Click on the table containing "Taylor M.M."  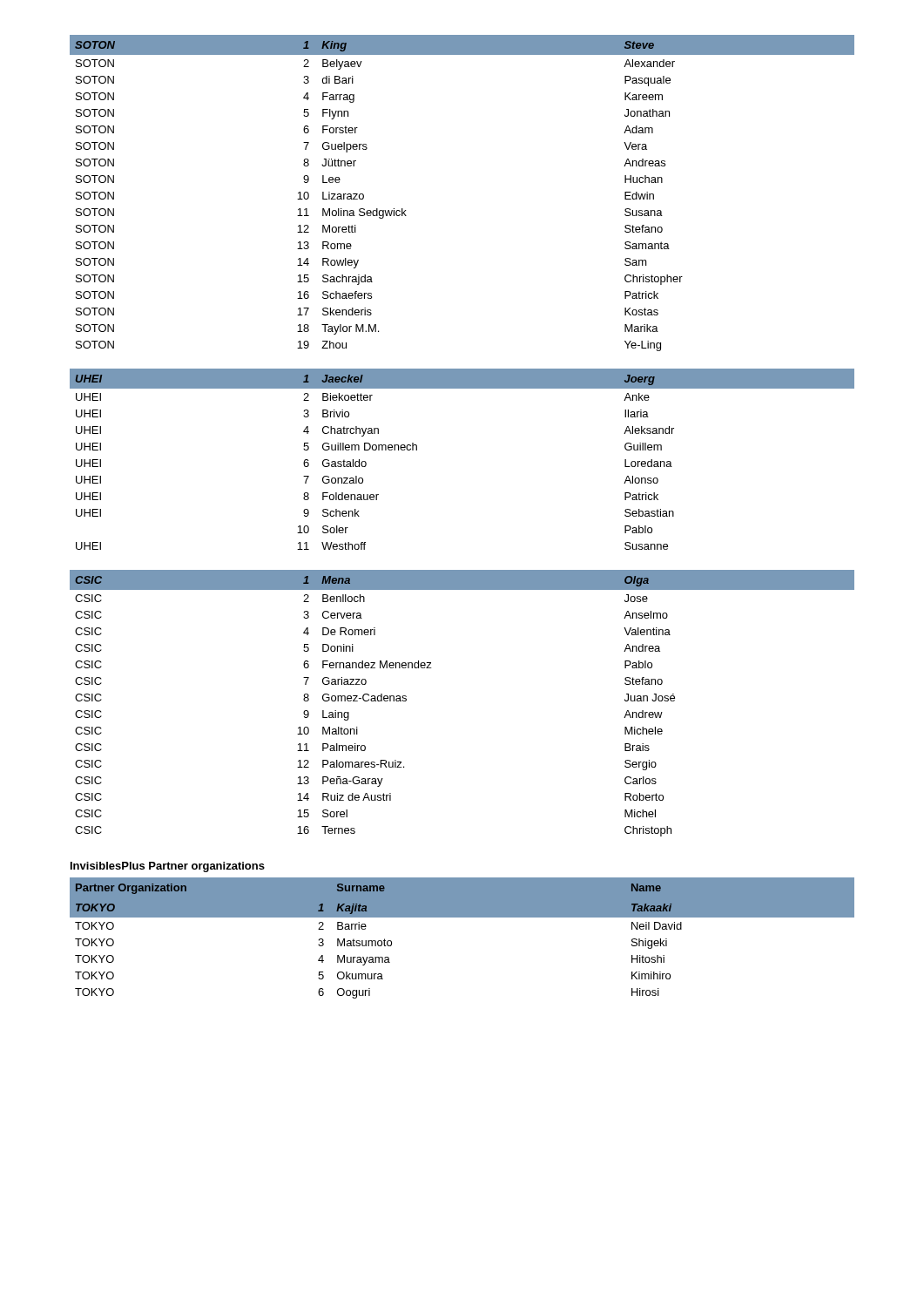click(462, 194)
